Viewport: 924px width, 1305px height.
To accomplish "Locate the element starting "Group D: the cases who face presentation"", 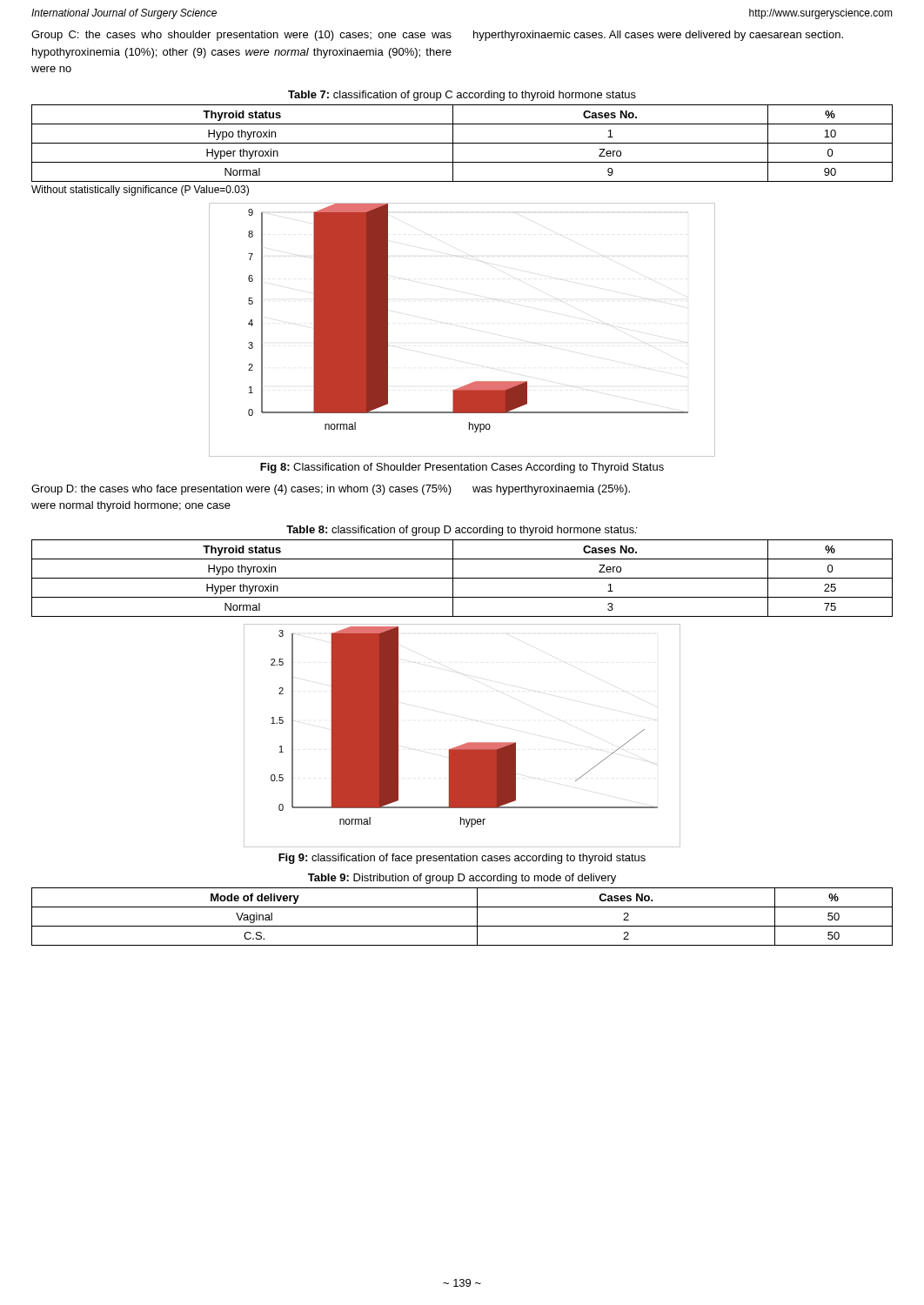I will click(241, 497).
